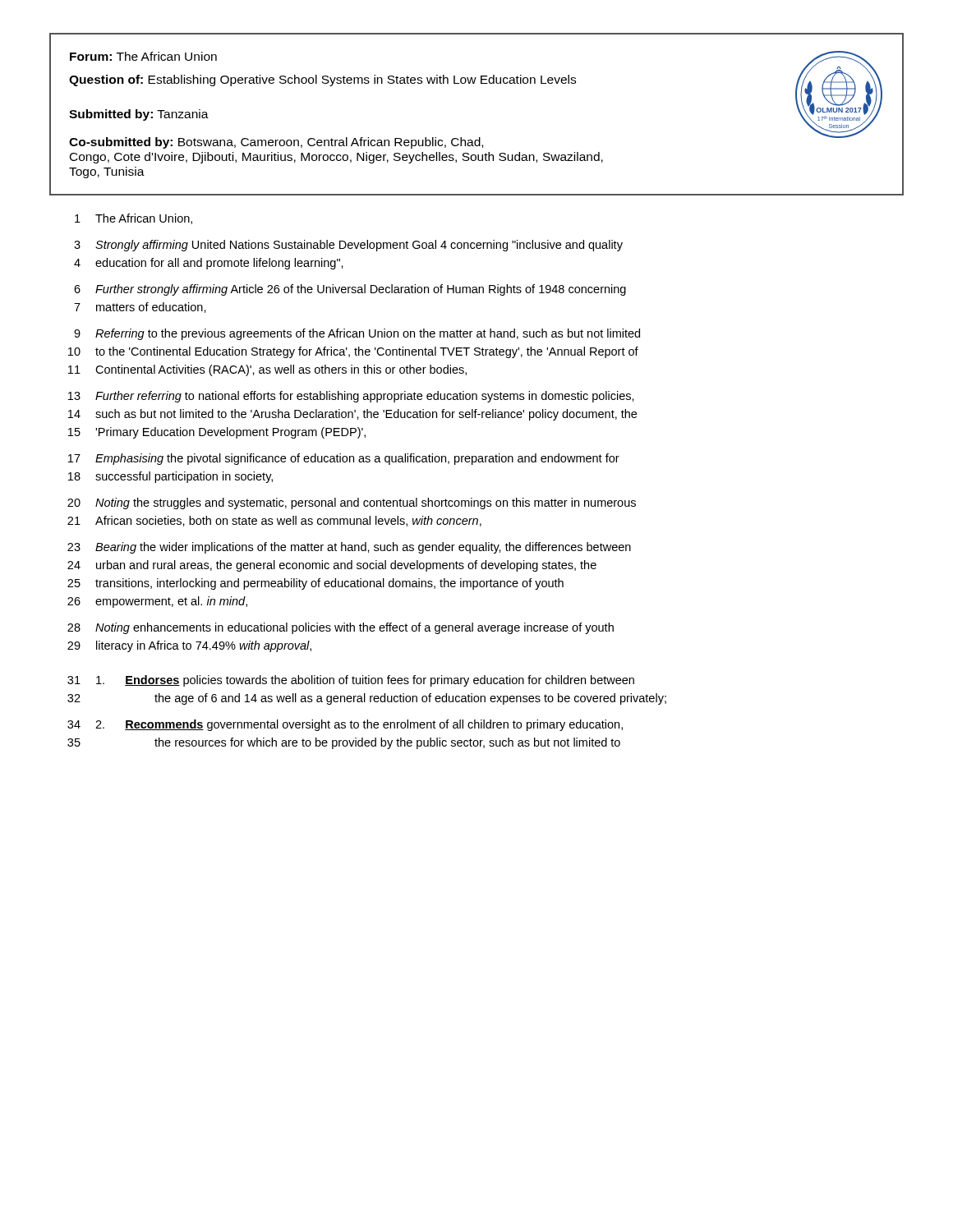
Task: Click on the text block that reads "OLMUN 2017 17th International Session"
Action: click(x=331, y=86)
